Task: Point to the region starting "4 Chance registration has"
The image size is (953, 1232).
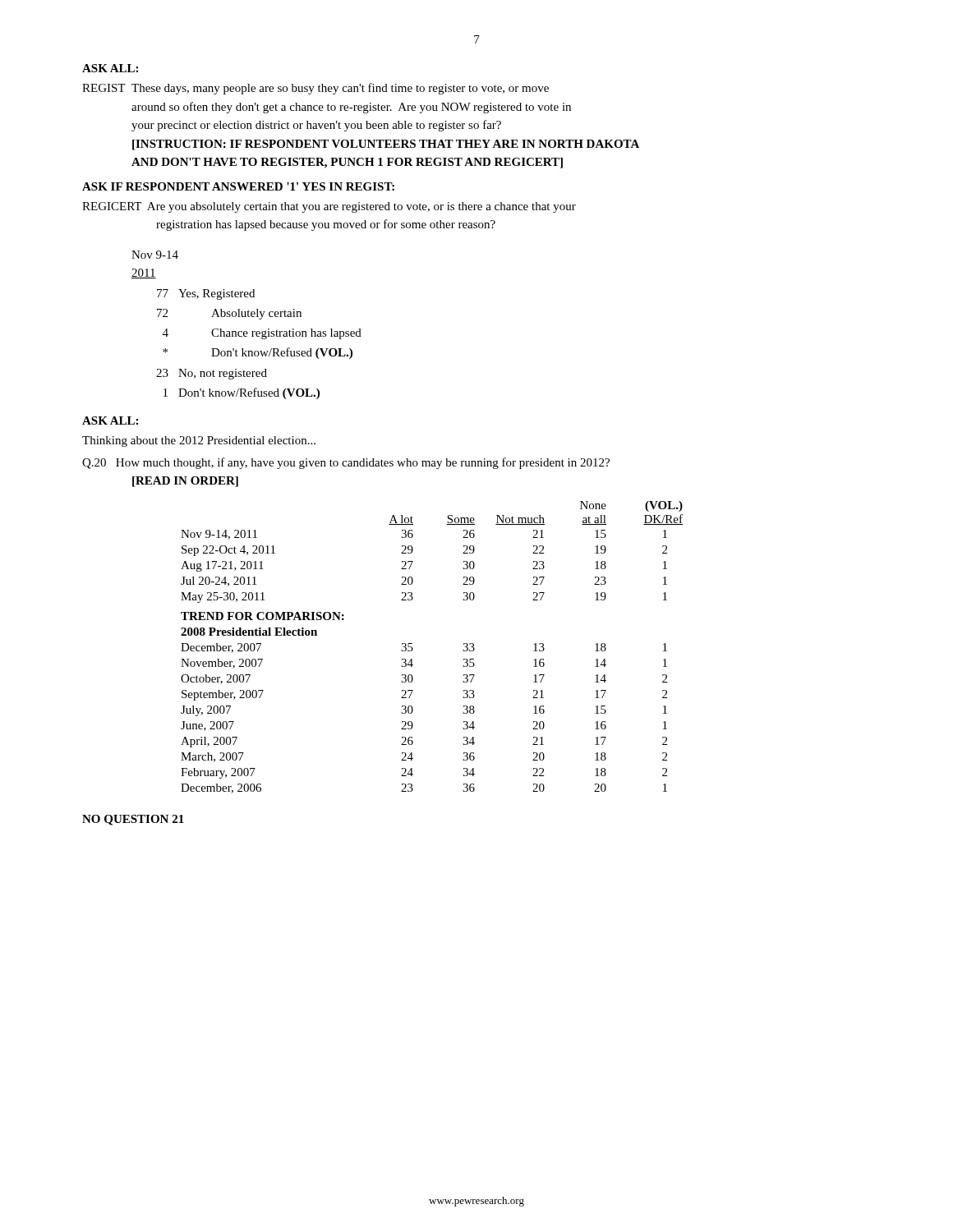Action: (262, 334)
